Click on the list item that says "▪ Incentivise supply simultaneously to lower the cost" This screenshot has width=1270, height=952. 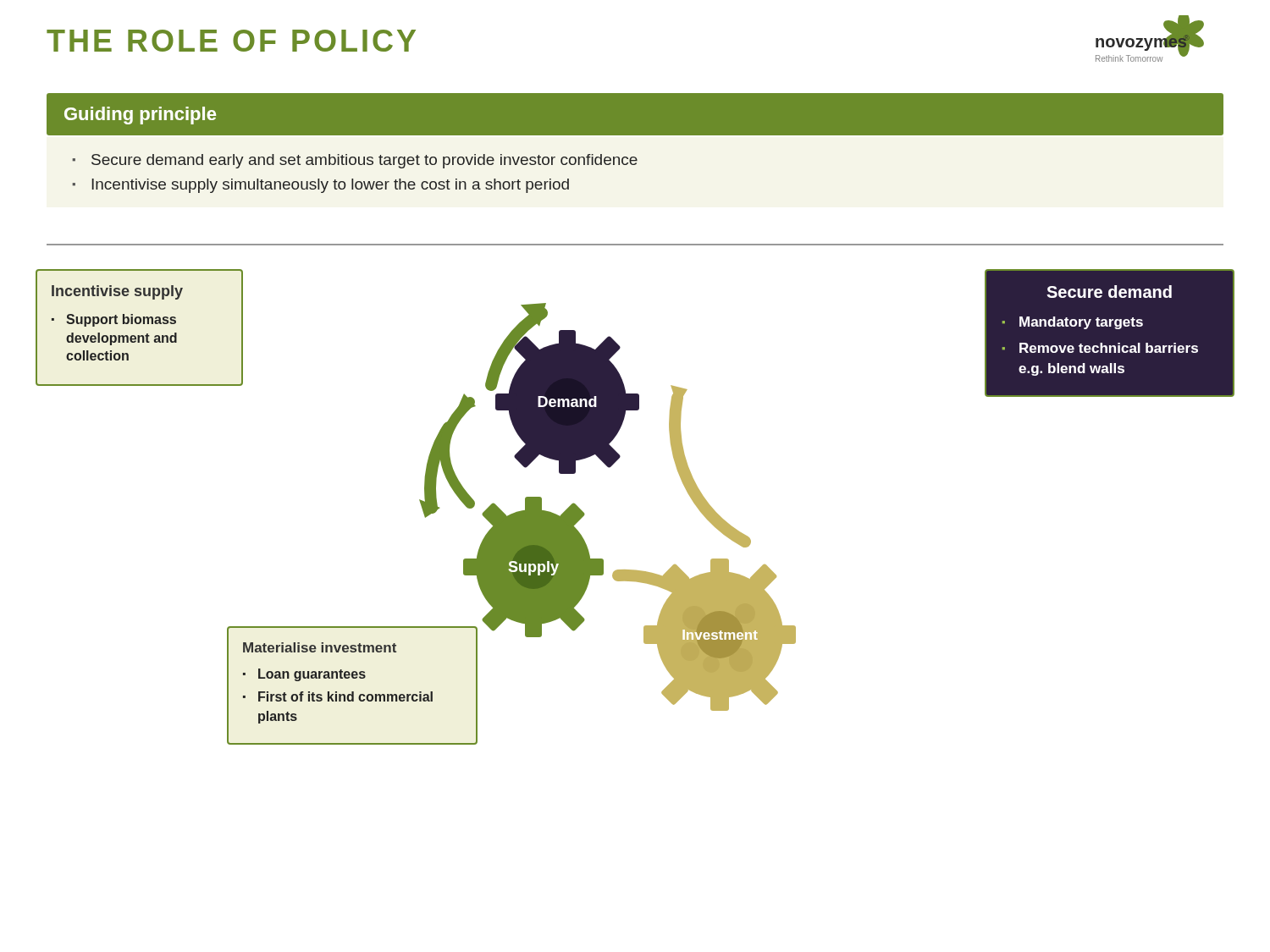coord(321,184)
